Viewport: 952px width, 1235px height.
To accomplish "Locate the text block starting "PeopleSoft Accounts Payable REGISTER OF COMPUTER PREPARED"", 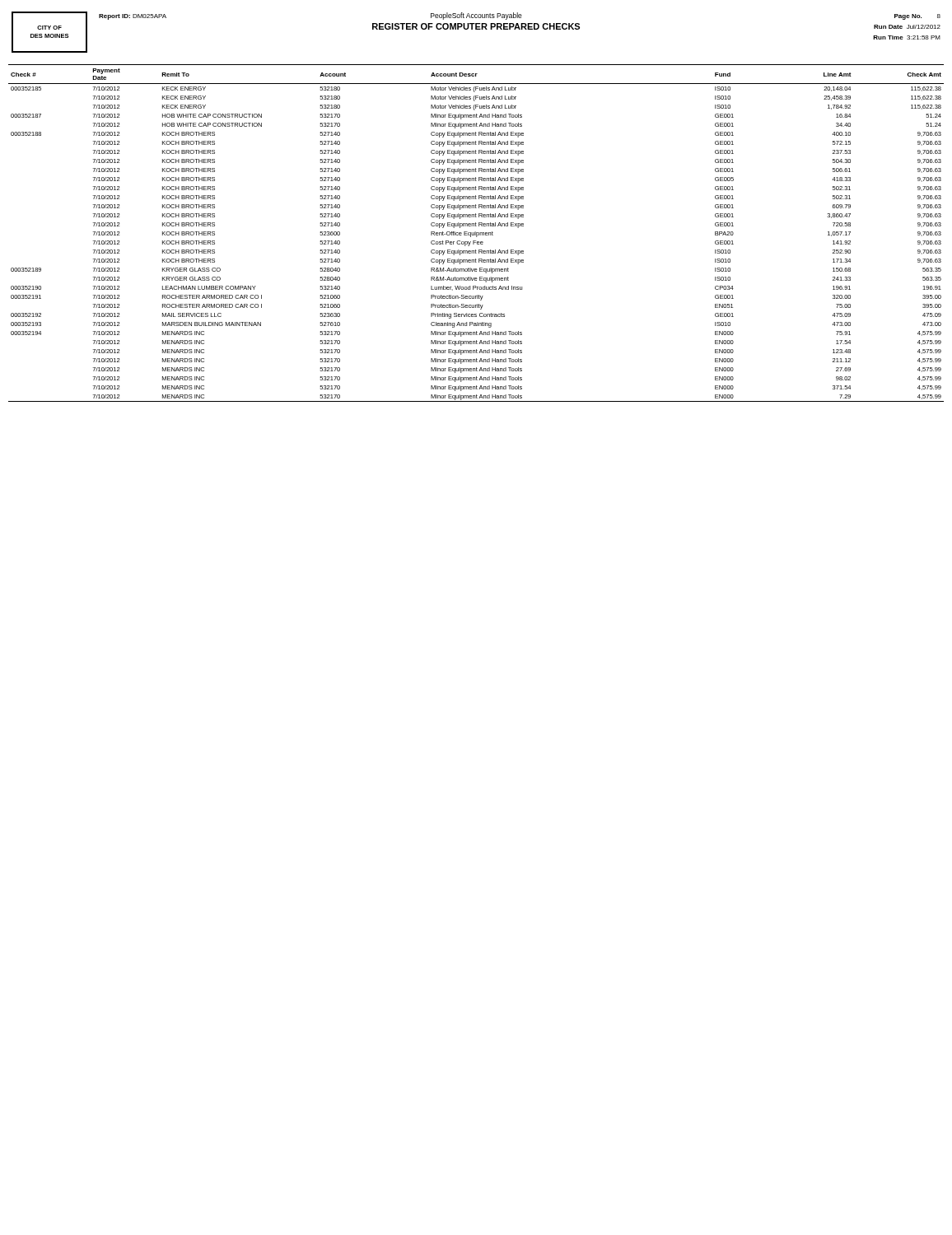I will 476,21.
